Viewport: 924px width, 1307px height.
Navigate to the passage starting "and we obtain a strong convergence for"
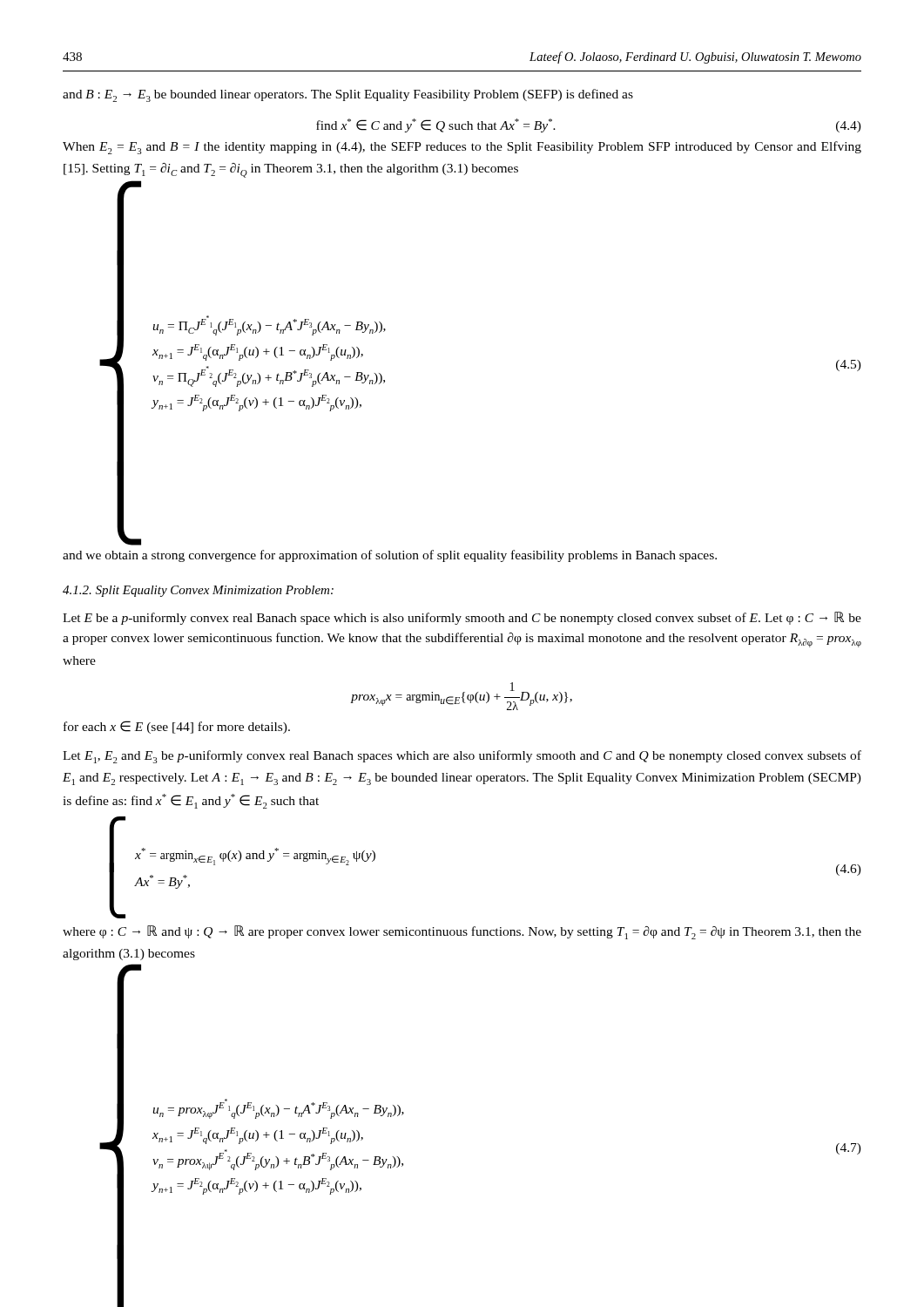(x=462, y=555)
